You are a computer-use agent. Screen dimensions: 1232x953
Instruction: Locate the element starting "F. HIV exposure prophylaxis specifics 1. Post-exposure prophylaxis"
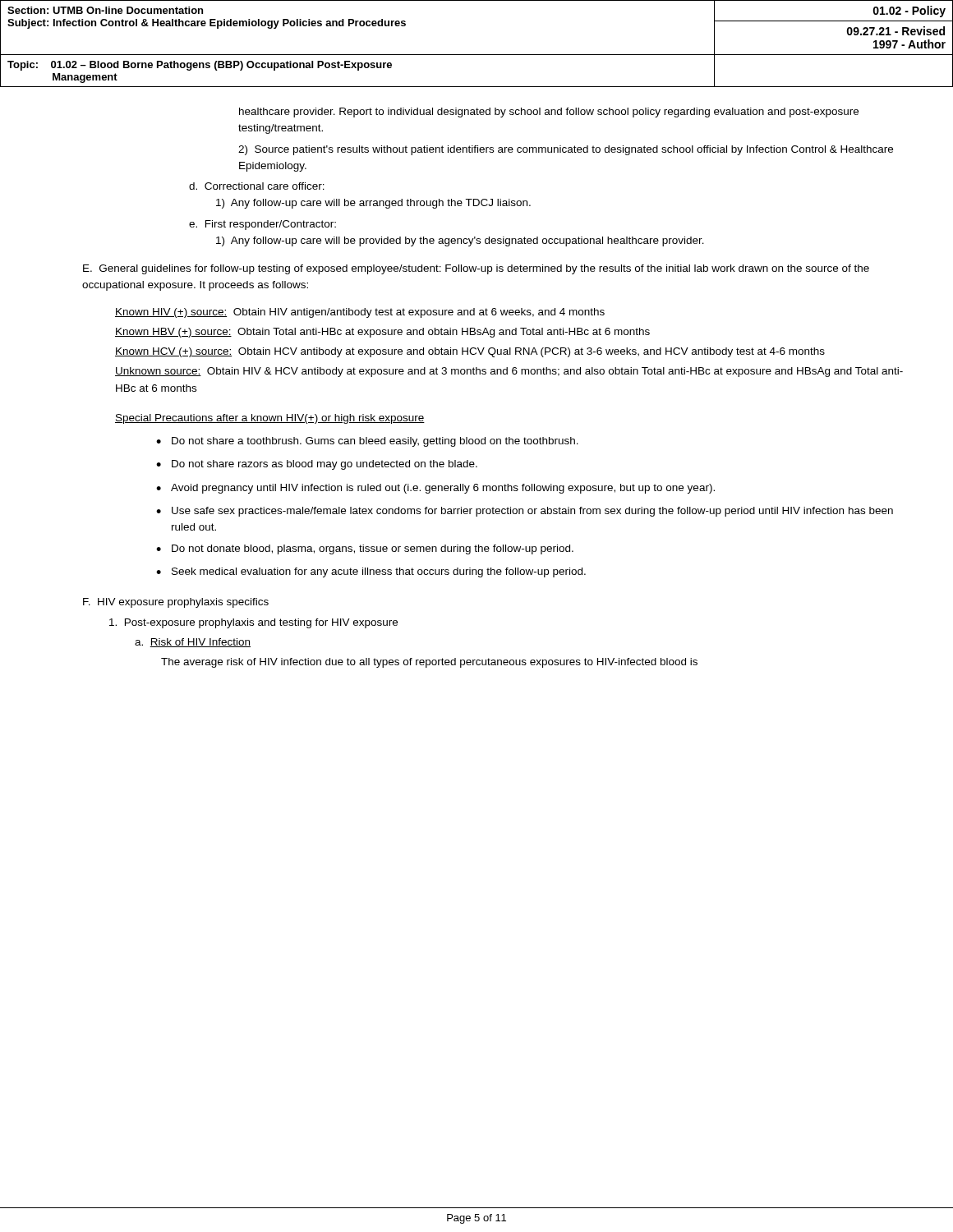pos(176,603)
